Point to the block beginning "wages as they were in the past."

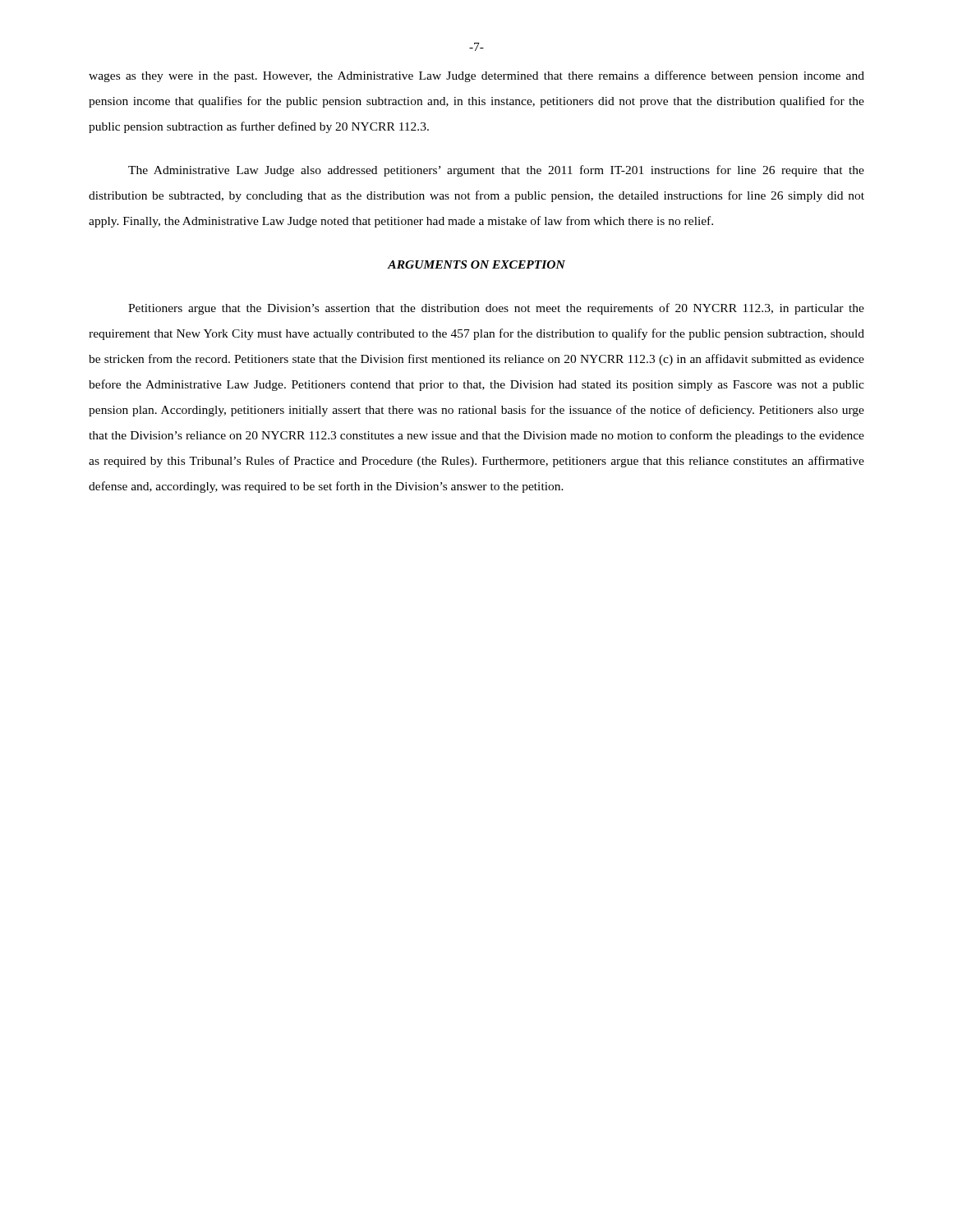476,101
